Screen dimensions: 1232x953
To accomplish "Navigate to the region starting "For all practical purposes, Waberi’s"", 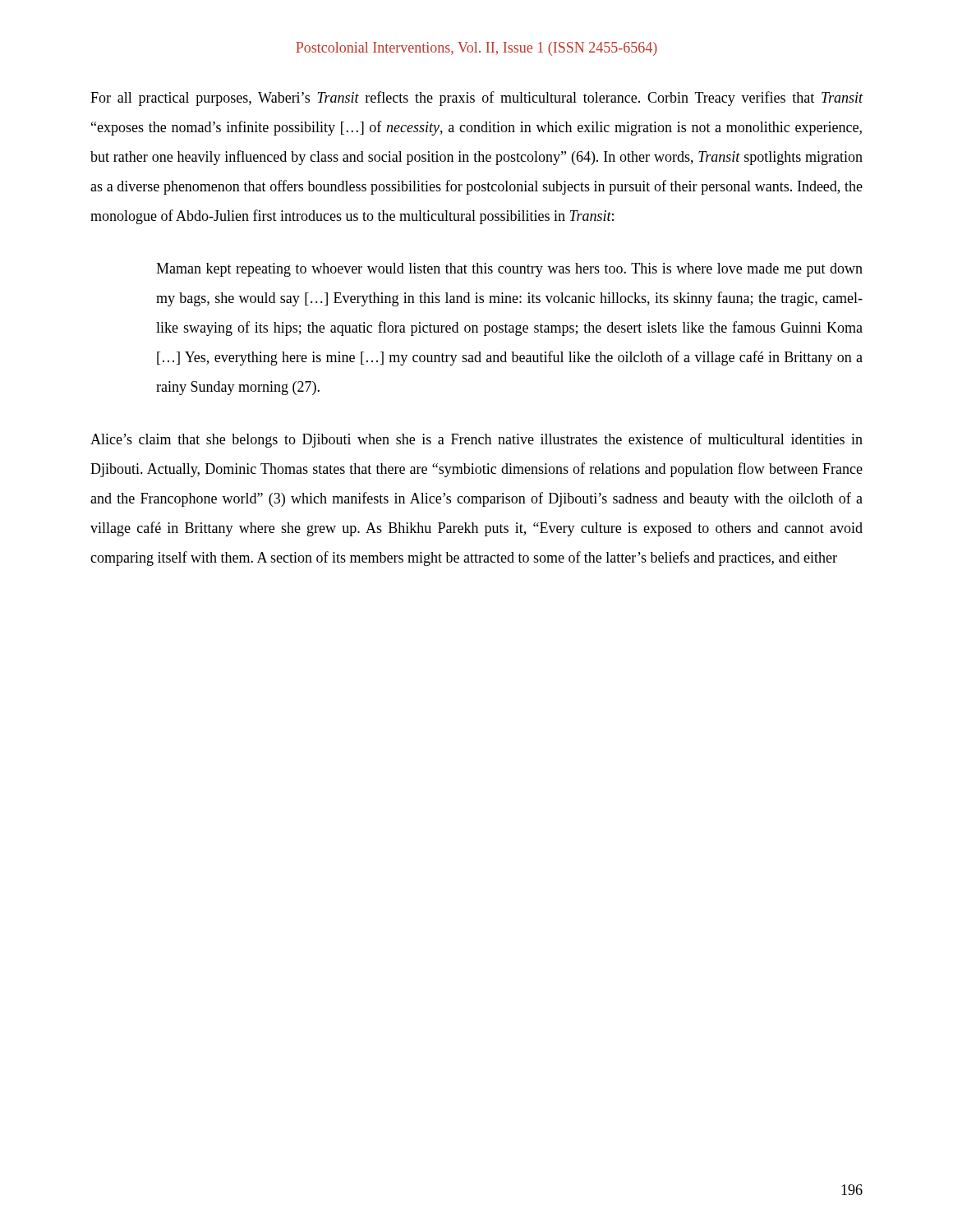I will coord(476,157).
